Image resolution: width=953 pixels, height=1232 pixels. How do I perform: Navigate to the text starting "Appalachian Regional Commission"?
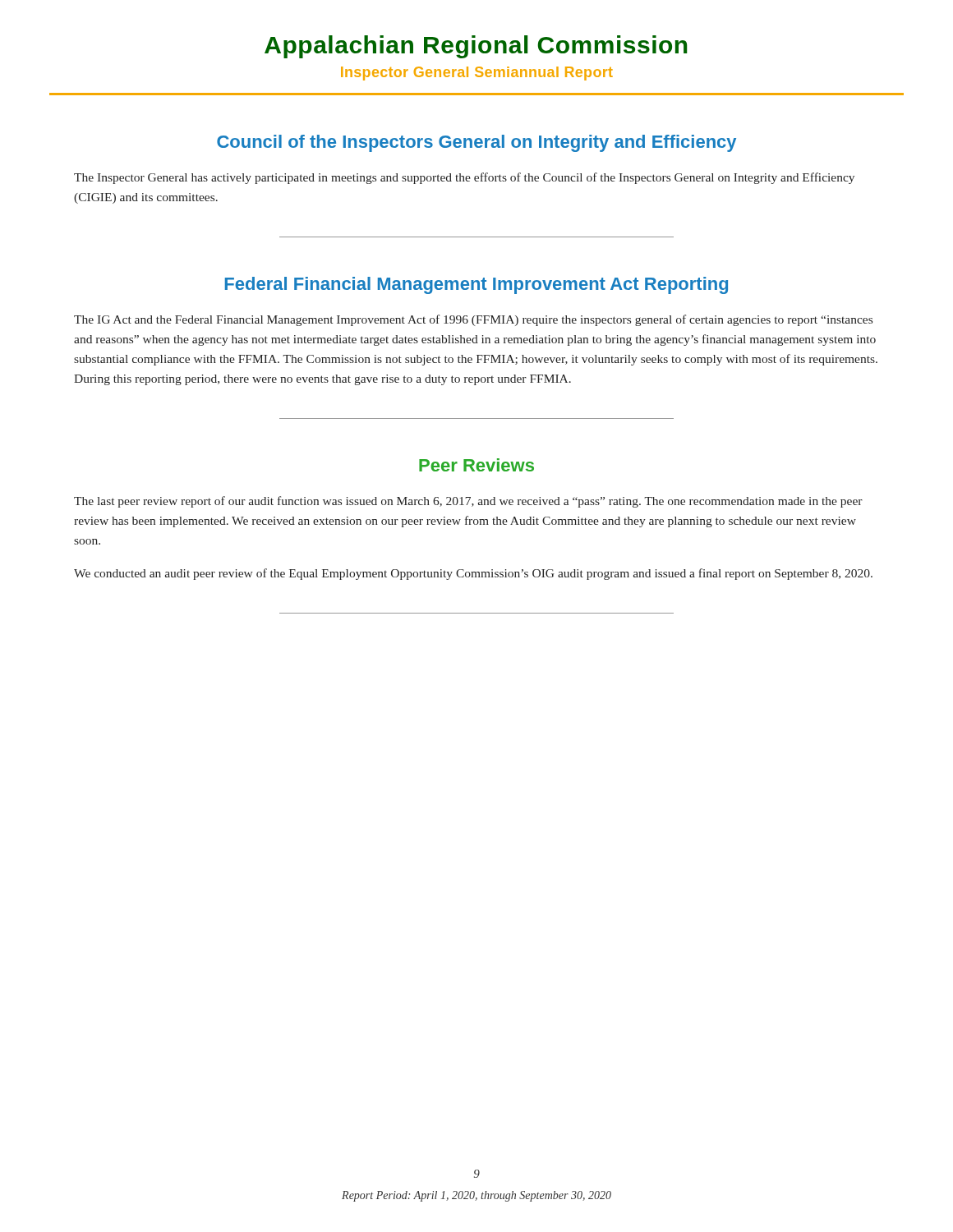[x=476, y=45]
